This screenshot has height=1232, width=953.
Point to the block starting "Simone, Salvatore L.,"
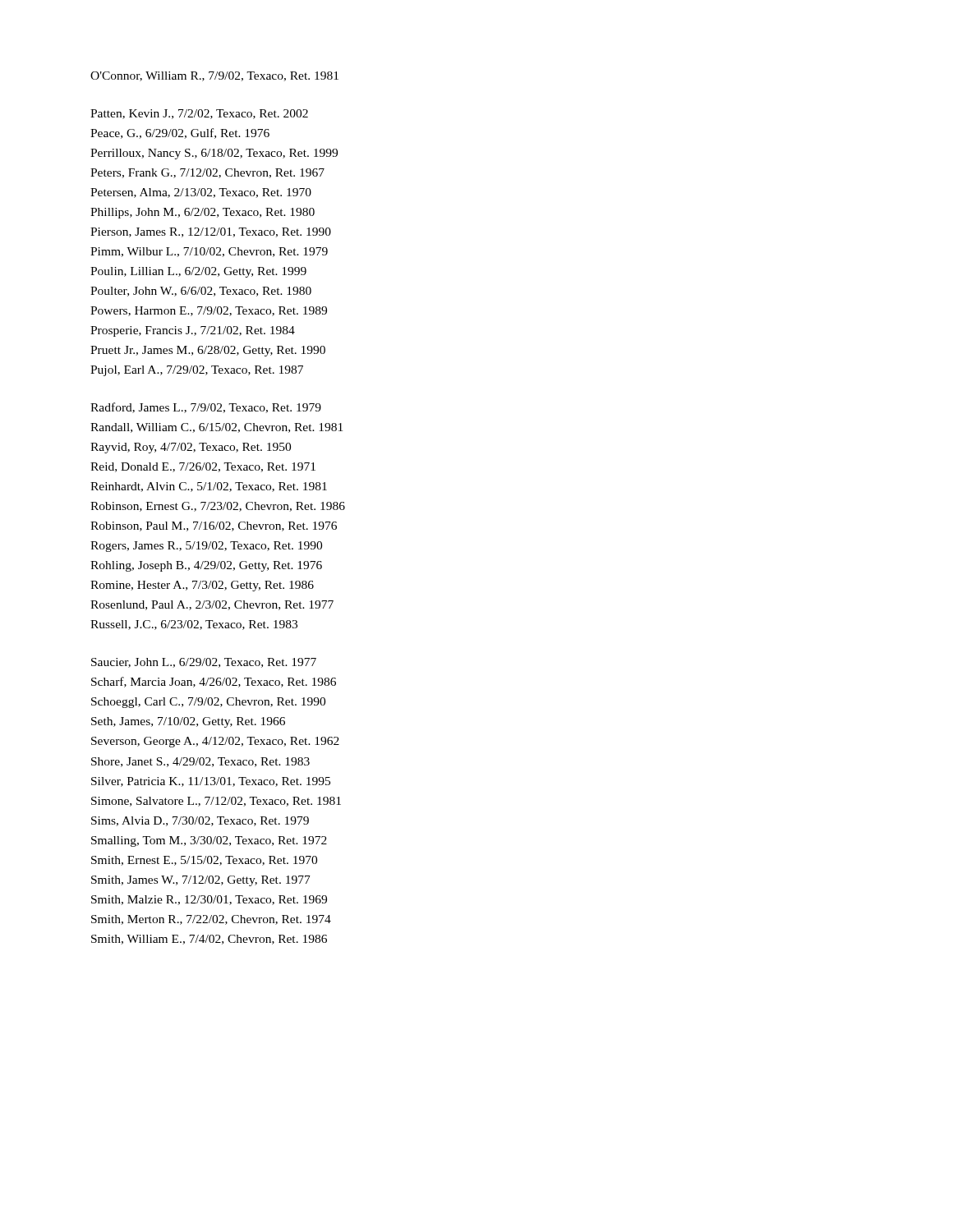[216, 800]
